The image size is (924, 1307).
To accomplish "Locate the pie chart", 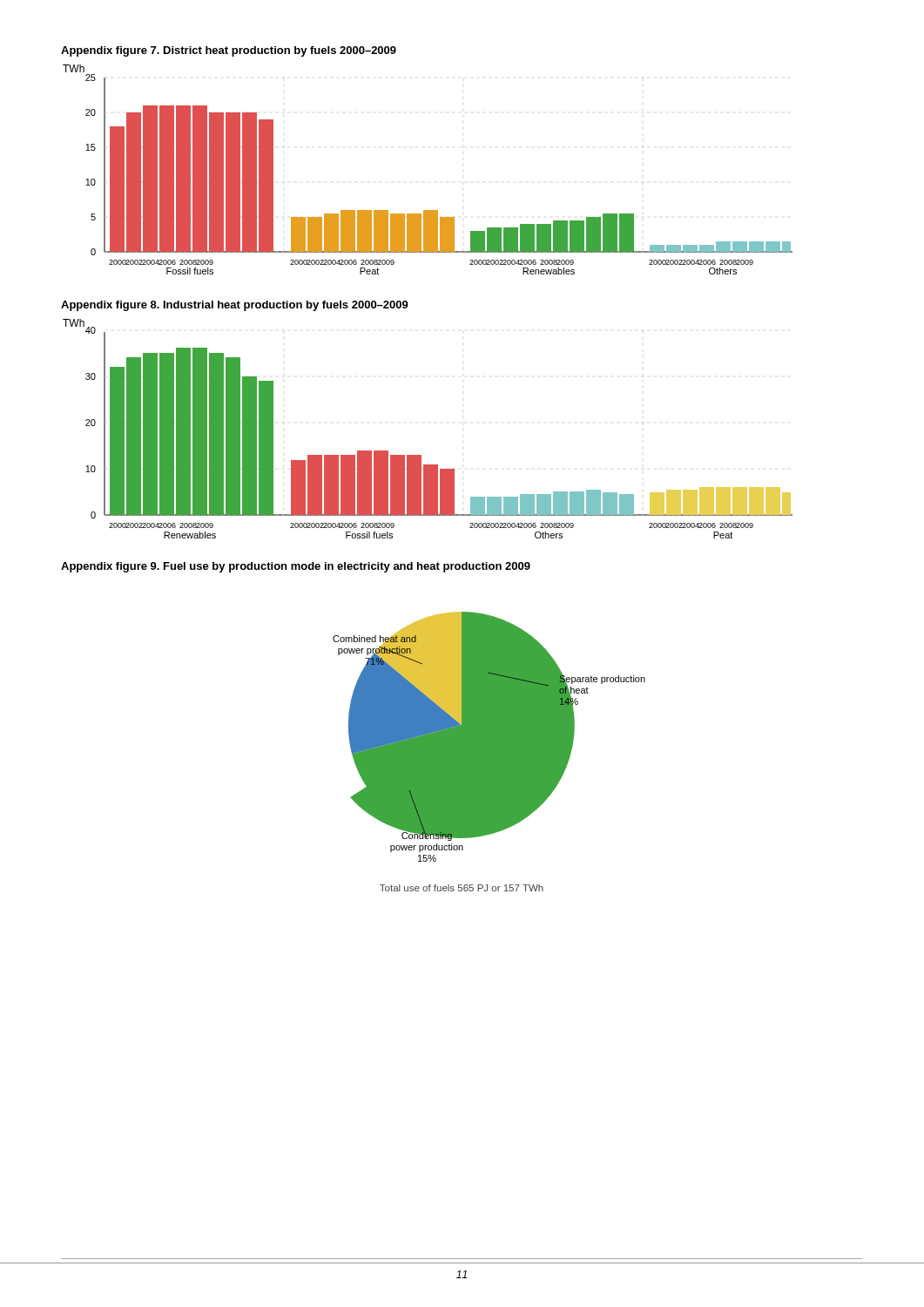I will coord(462,729).
